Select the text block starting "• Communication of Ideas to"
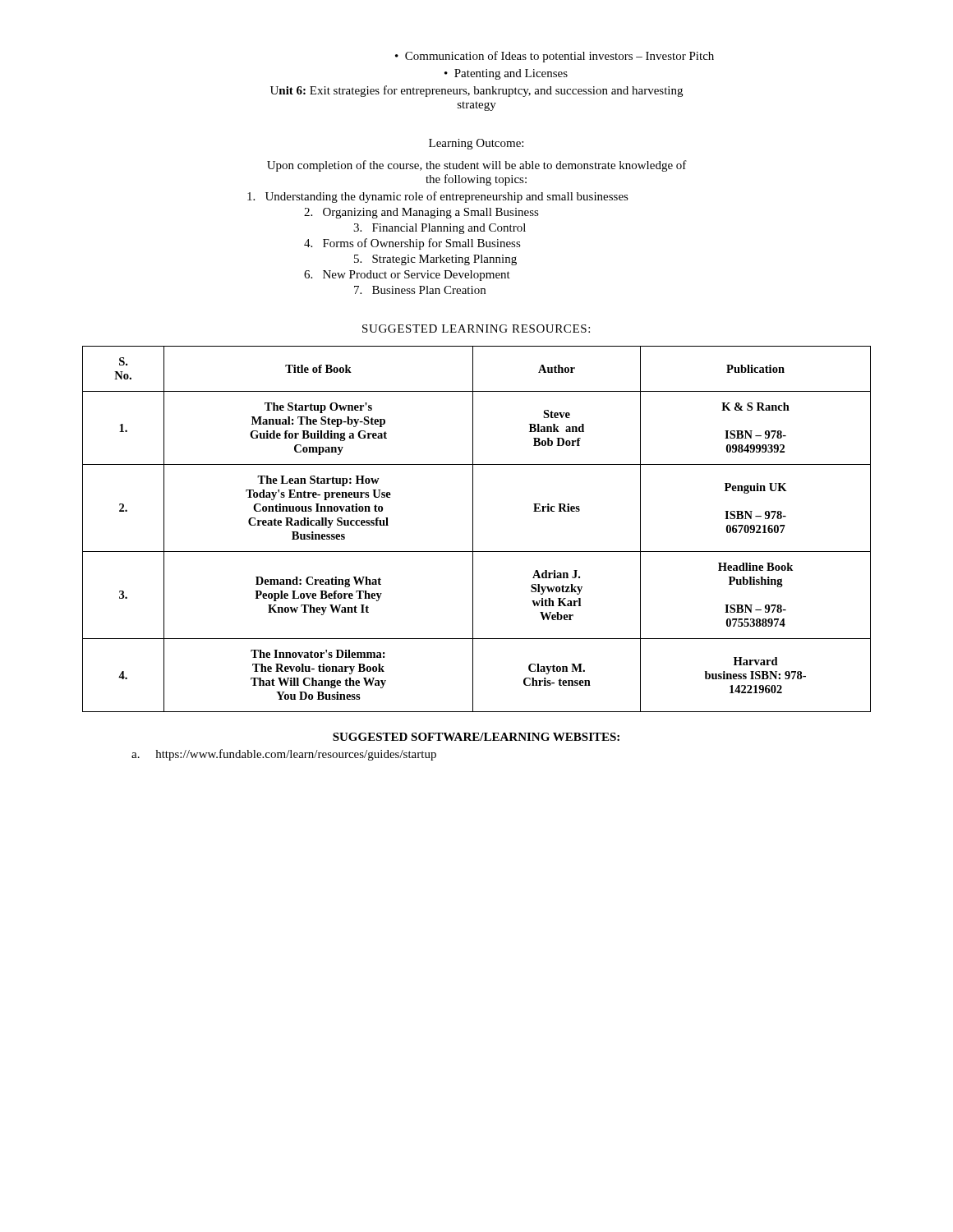The width and height of the screenshot is (953, 1232). (x=554, y=56)
